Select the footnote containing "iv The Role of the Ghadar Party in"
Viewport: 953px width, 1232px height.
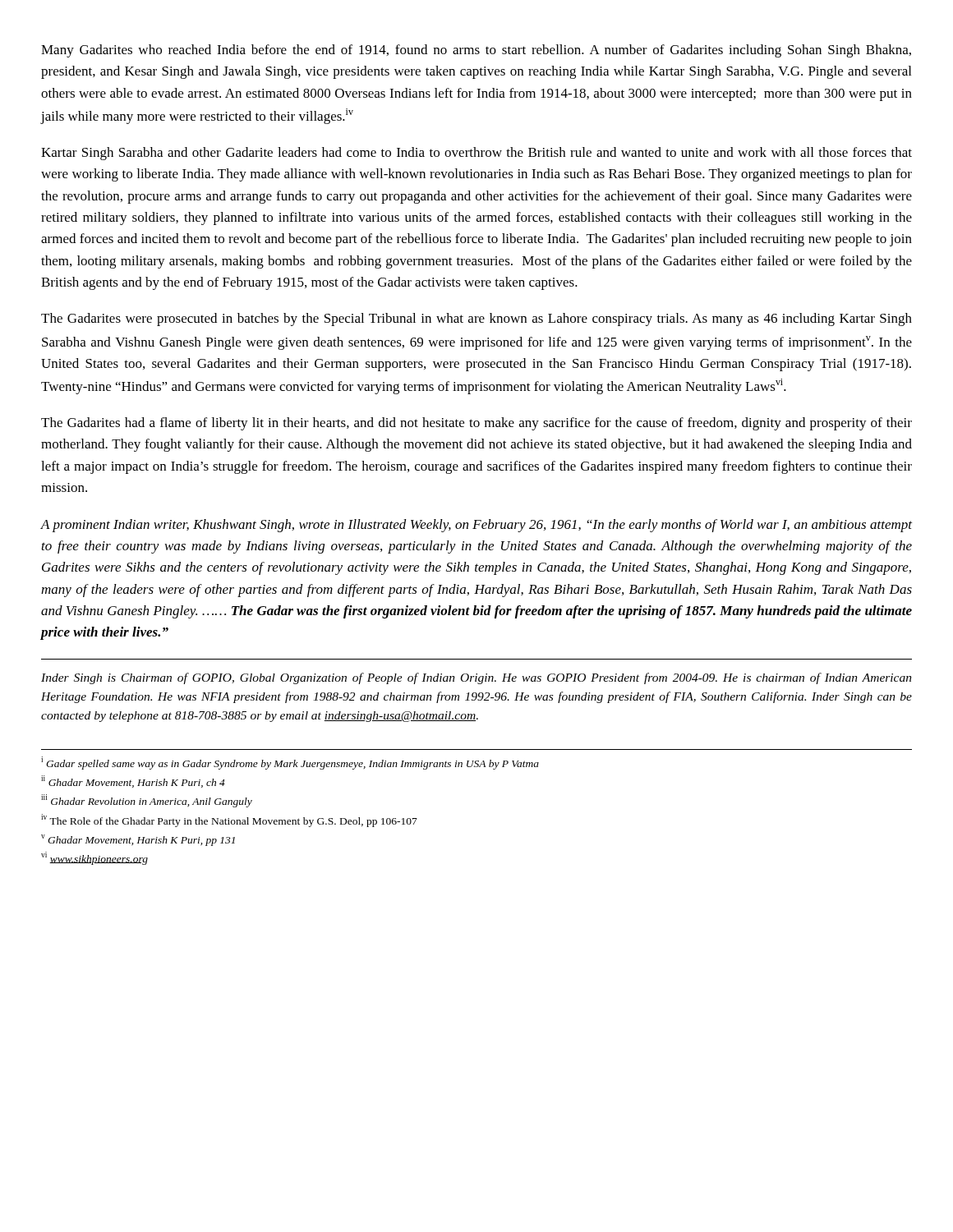click(229, 821)
